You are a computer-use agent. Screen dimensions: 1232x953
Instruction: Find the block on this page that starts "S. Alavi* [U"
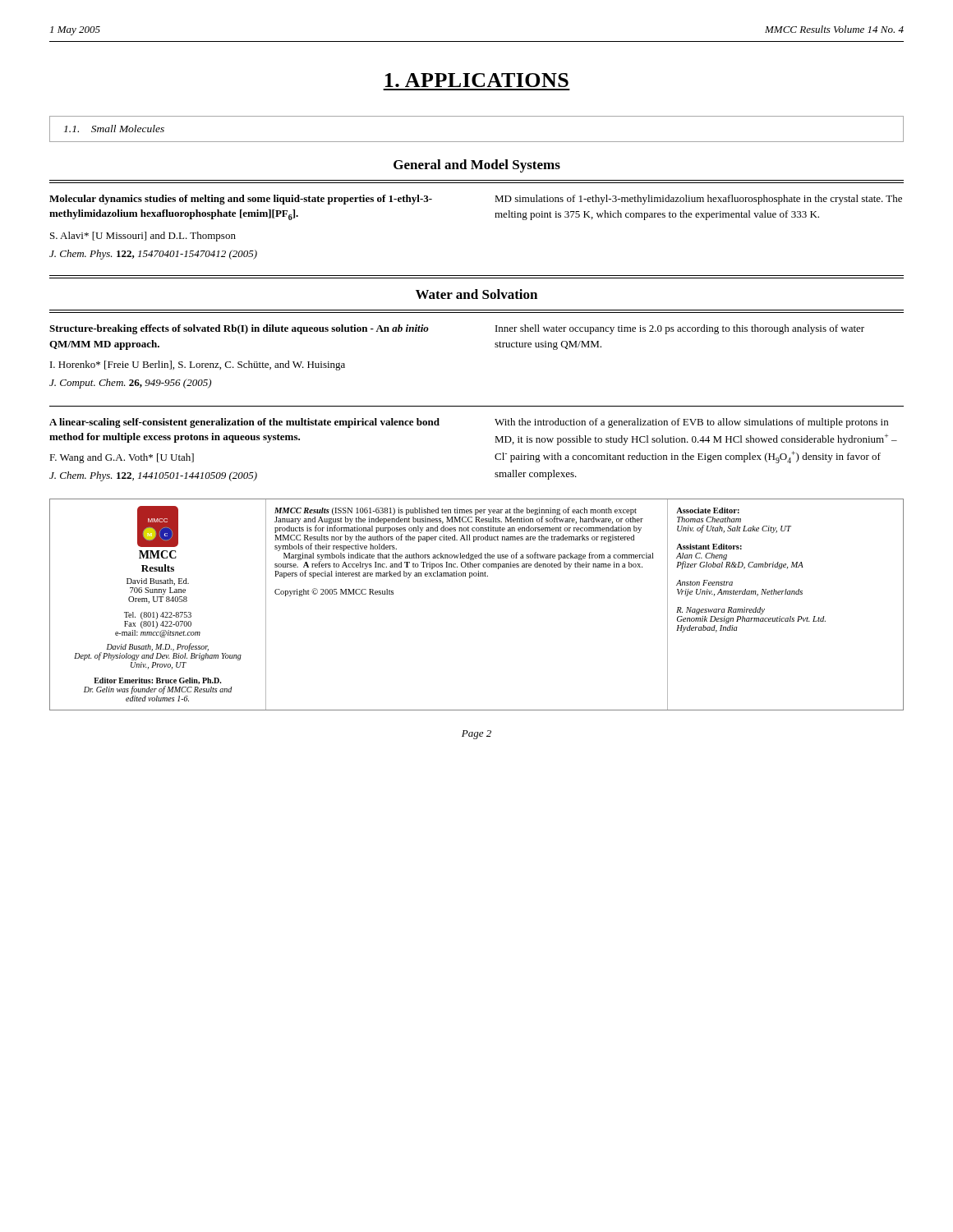[x=142, y=236]
